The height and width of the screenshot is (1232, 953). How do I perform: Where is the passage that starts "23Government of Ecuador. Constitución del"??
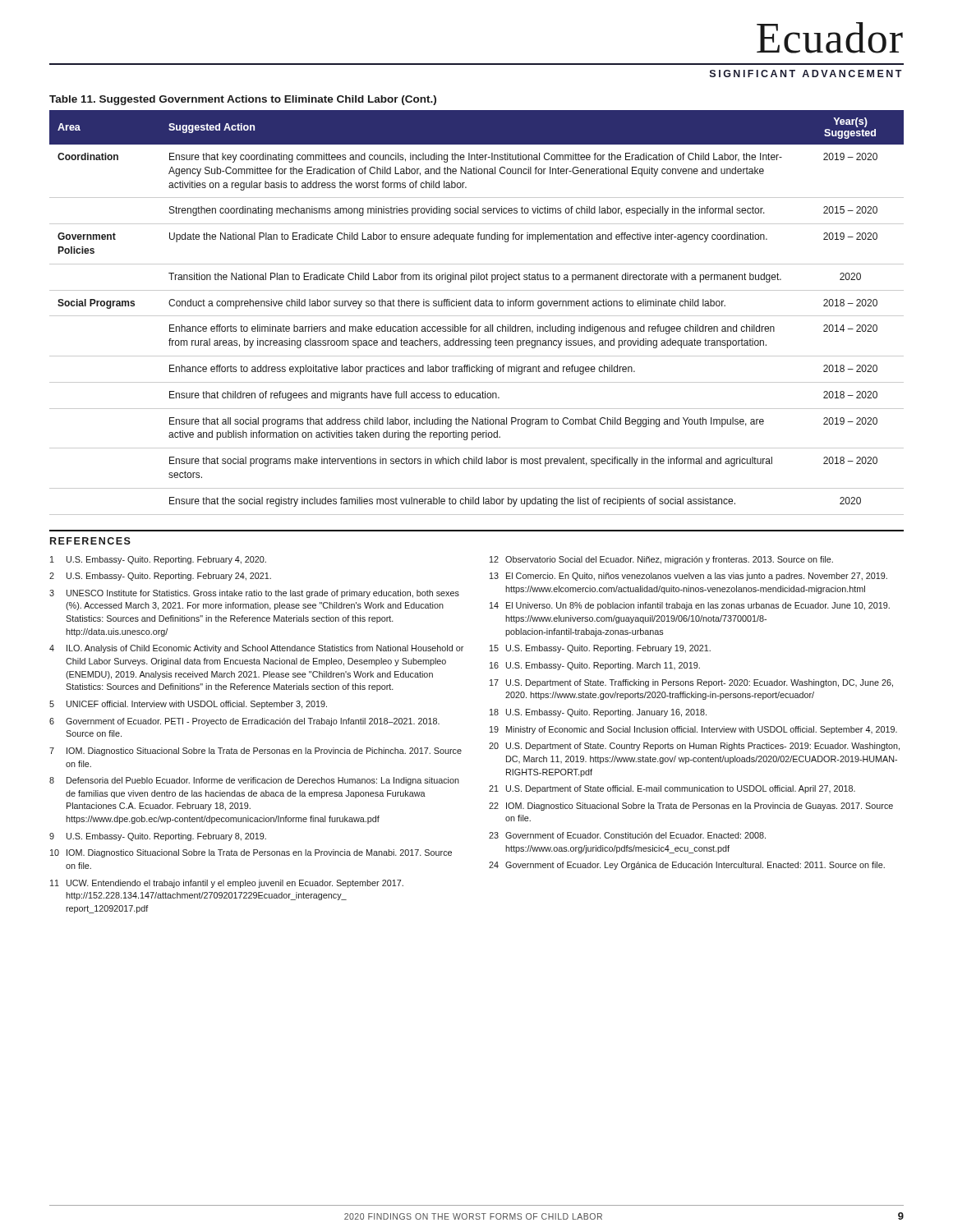point(696,842)
